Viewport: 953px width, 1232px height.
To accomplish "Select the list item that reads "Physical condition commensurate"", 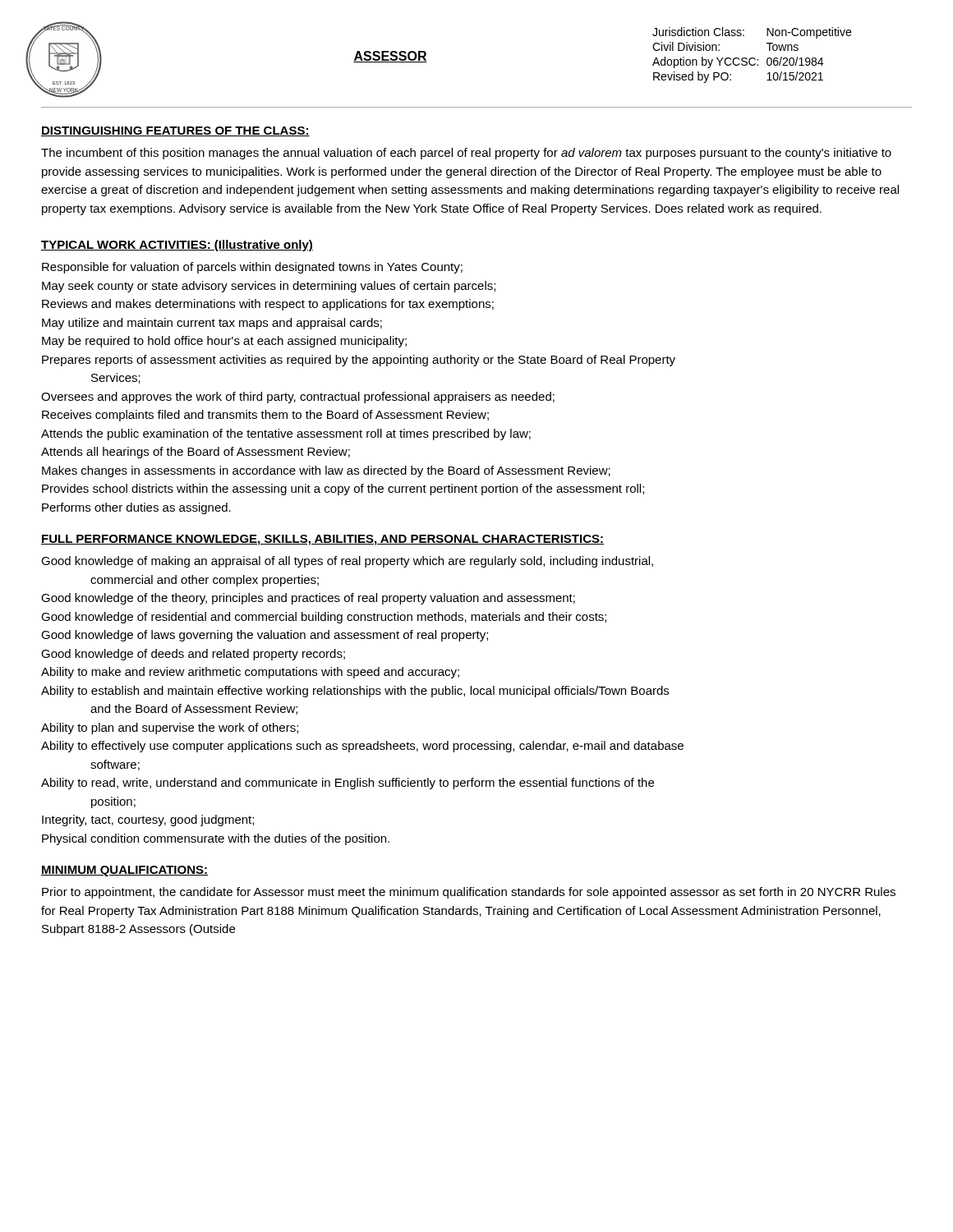I will pyautogui.click(x=216, y=838).
